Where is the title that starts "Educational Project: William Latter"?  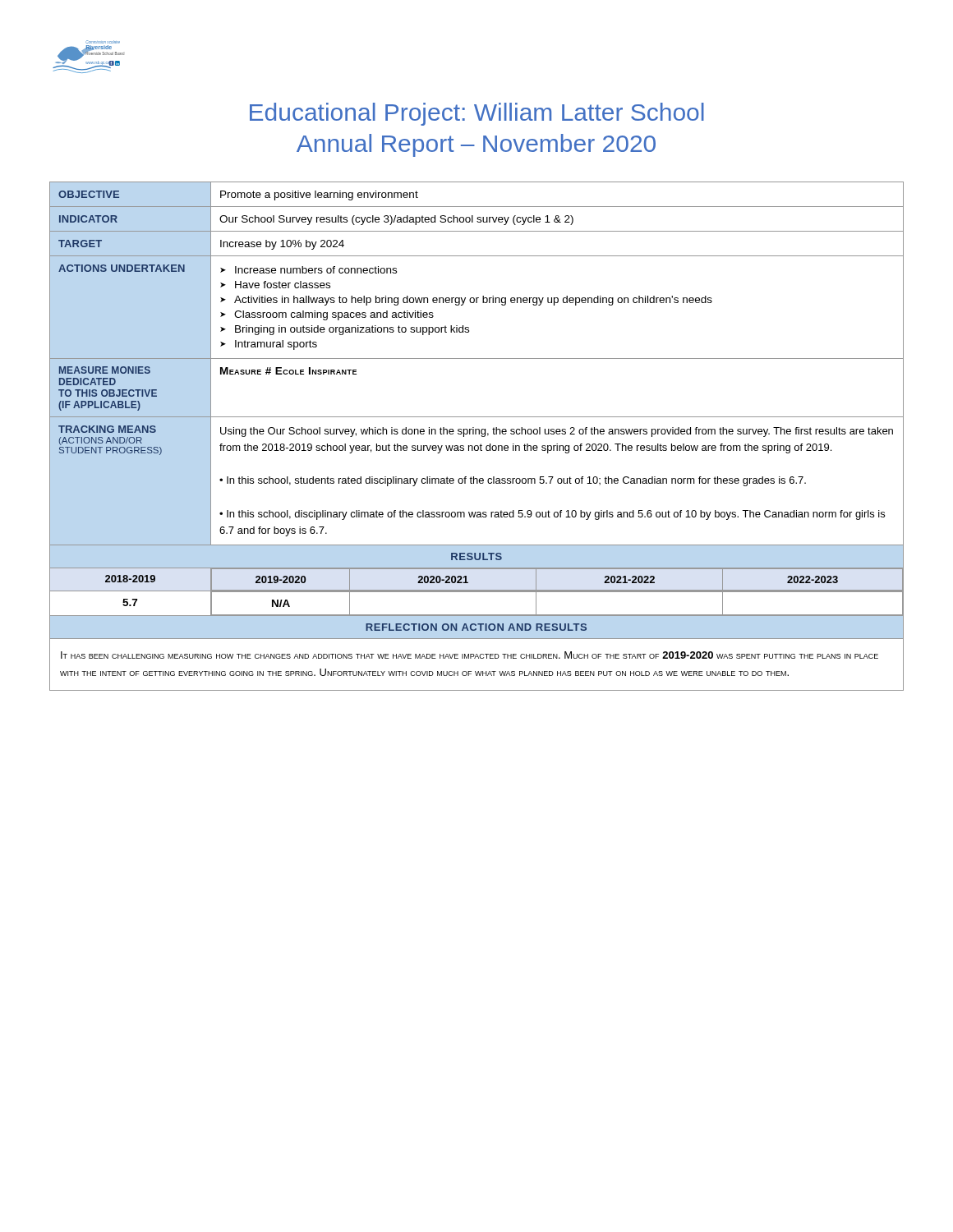pos(476,128)
